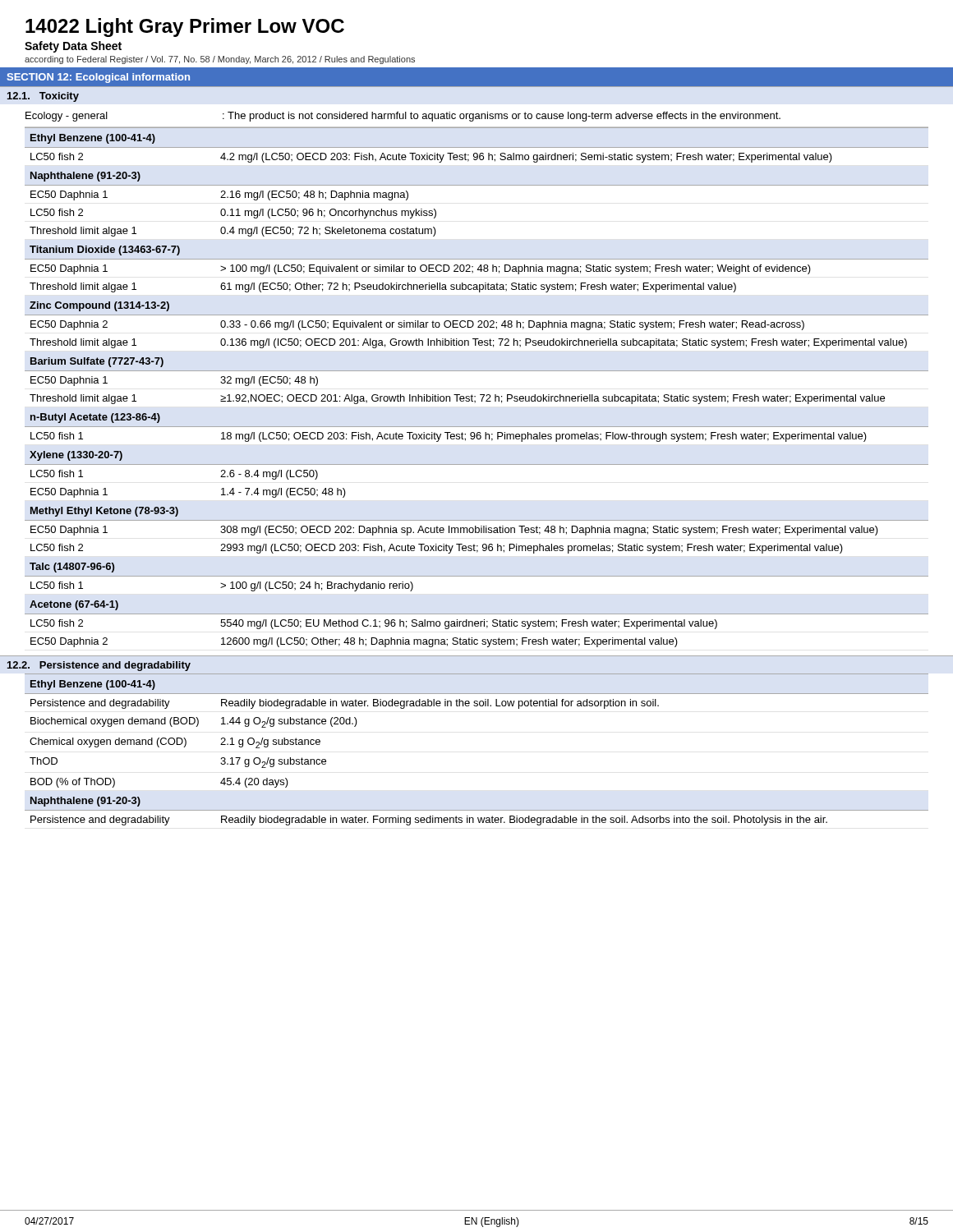Find the text block containing "Ecology - general"
Image resolution: width=953 pixels, height=1232 pixels.
[476, 115]
